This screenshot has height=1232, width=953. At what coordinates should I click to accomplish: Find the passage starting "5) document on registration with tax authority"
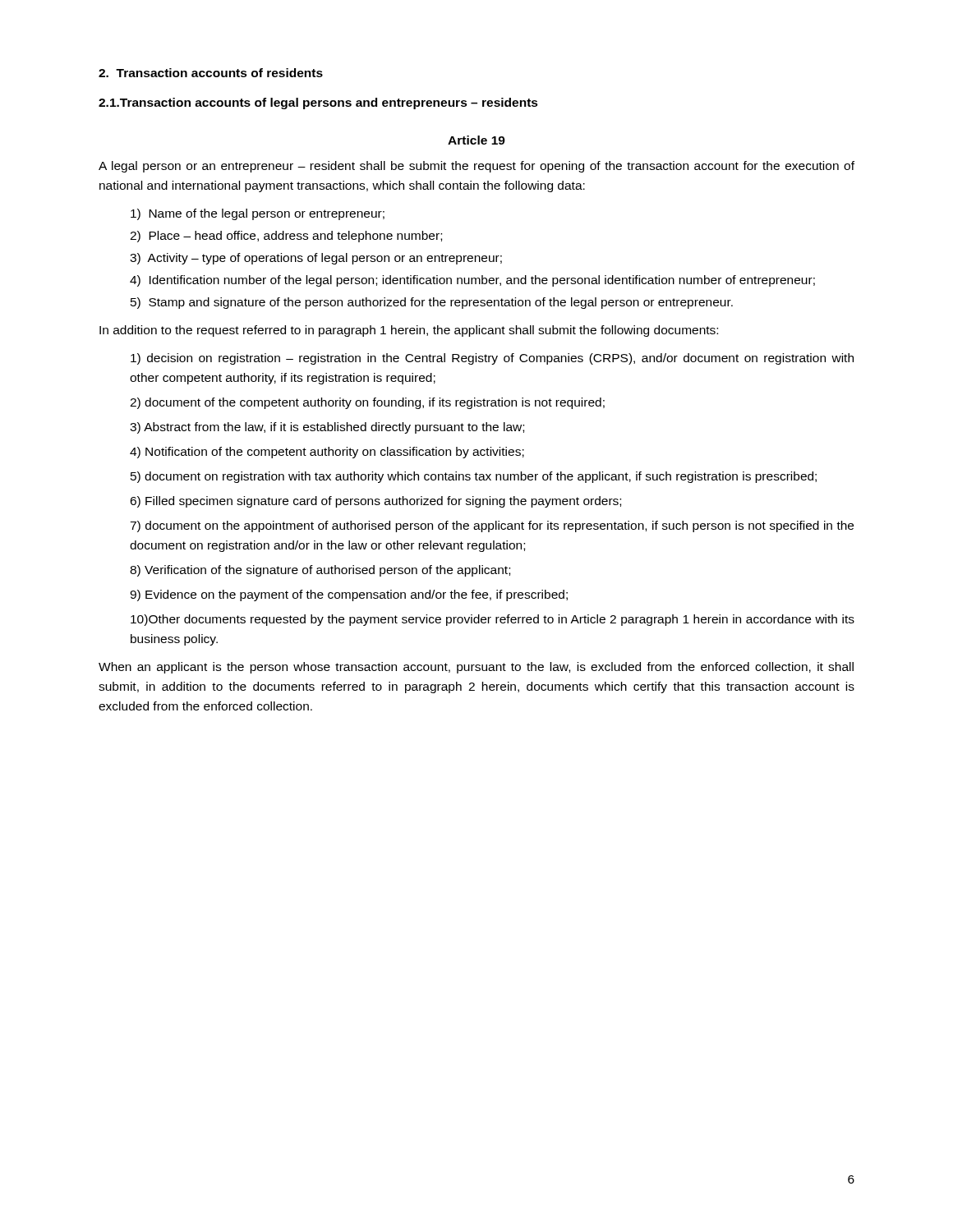point(474,476)
